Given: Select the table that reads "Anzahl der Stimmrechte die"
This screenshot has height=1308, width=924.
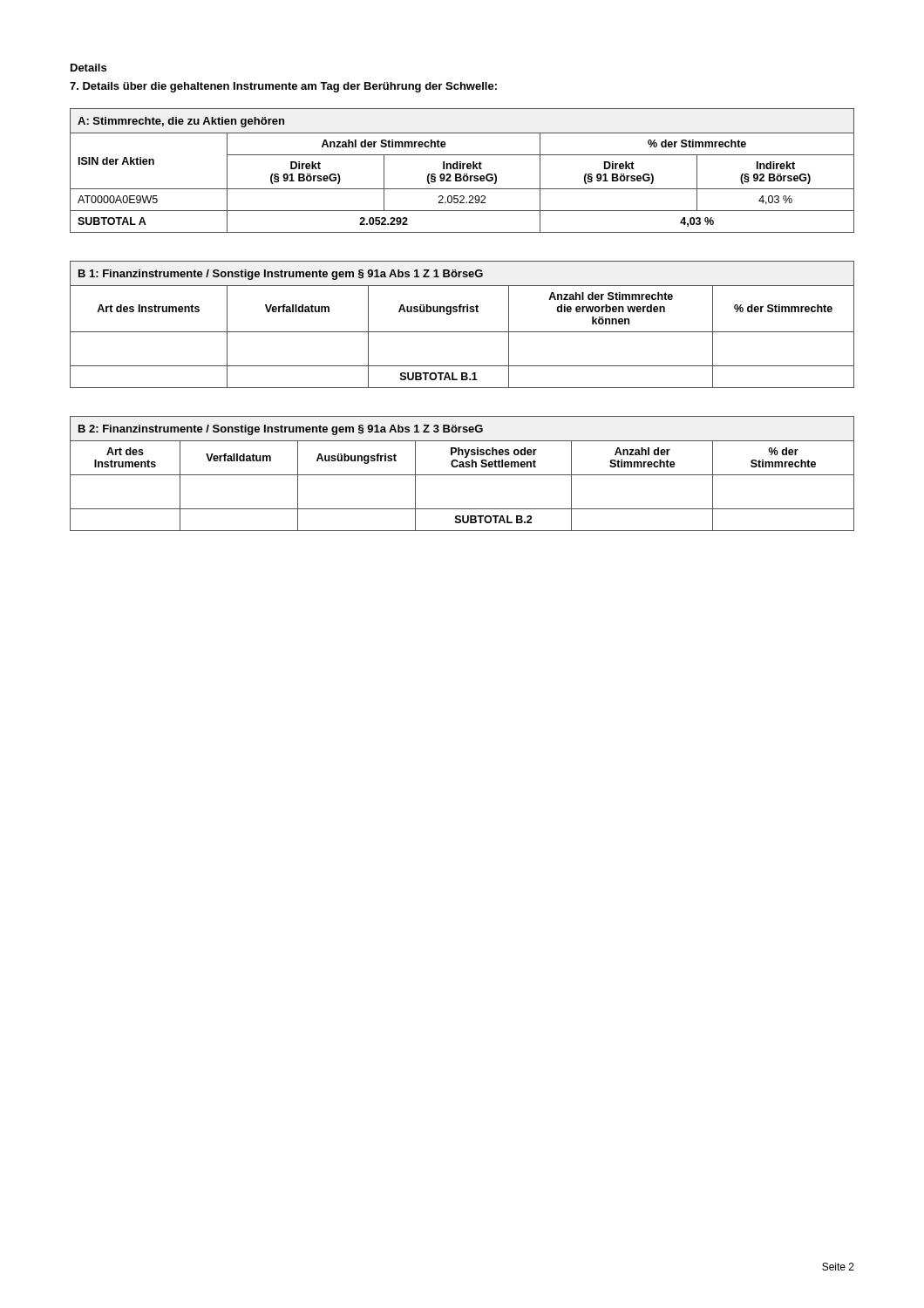Looking at the screenshot, I should (x=462, y=324).
